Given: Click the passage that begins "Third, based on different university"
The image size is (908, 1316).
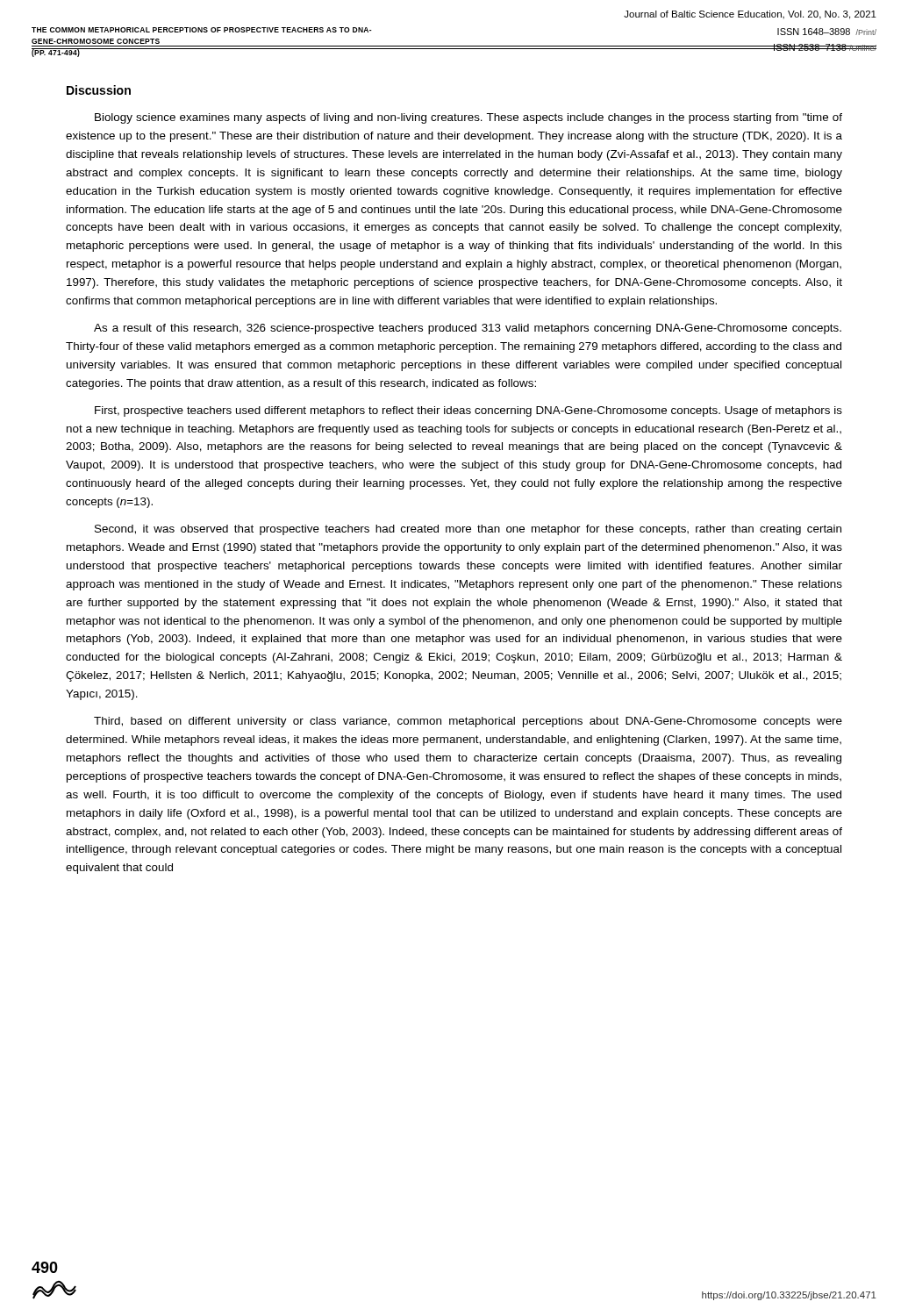Looking at the screenshot, I should tap(454, 795).
